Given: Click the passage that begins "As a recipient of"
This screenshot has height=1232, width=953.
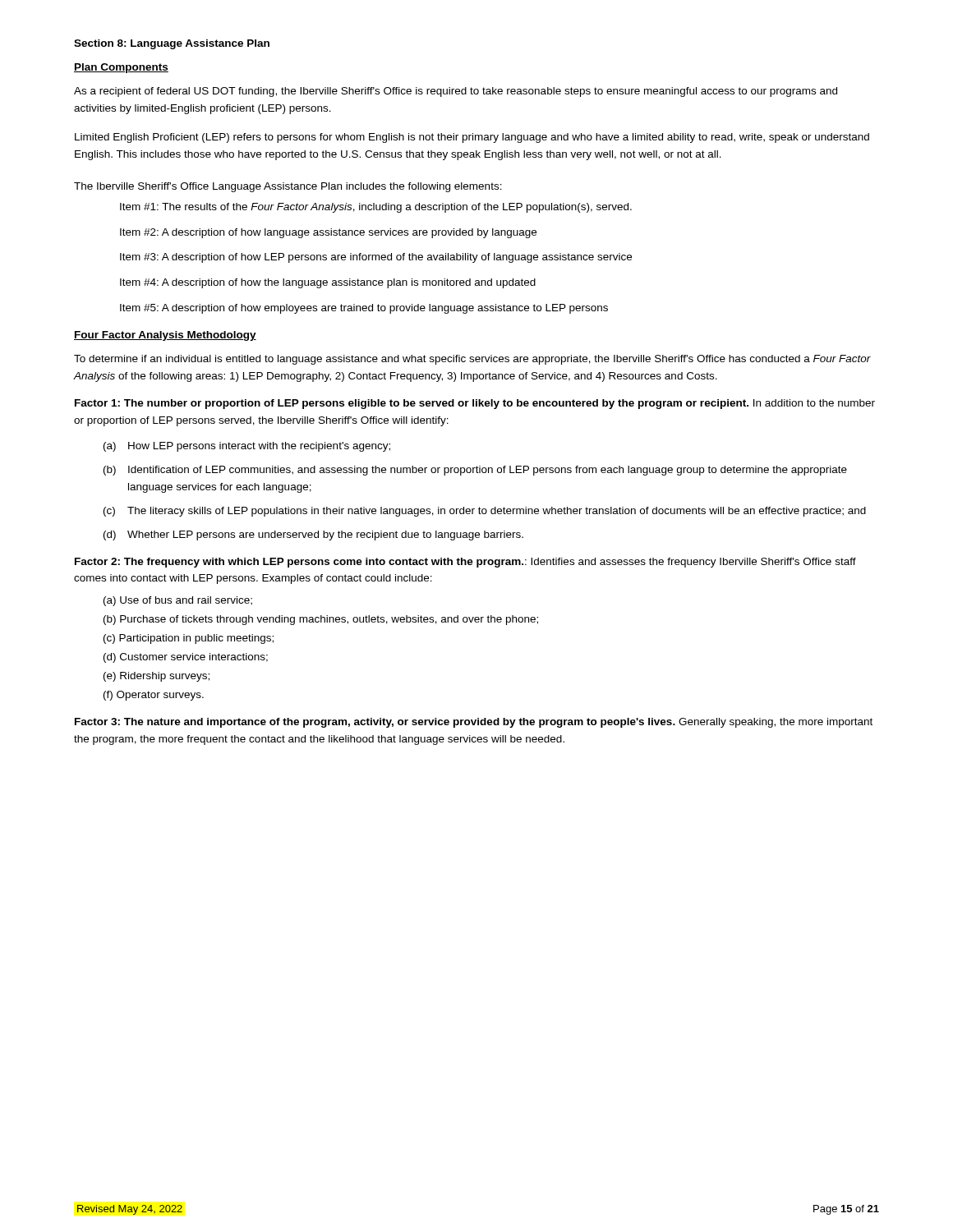Looking at the screenshot, I should (456, 99).
